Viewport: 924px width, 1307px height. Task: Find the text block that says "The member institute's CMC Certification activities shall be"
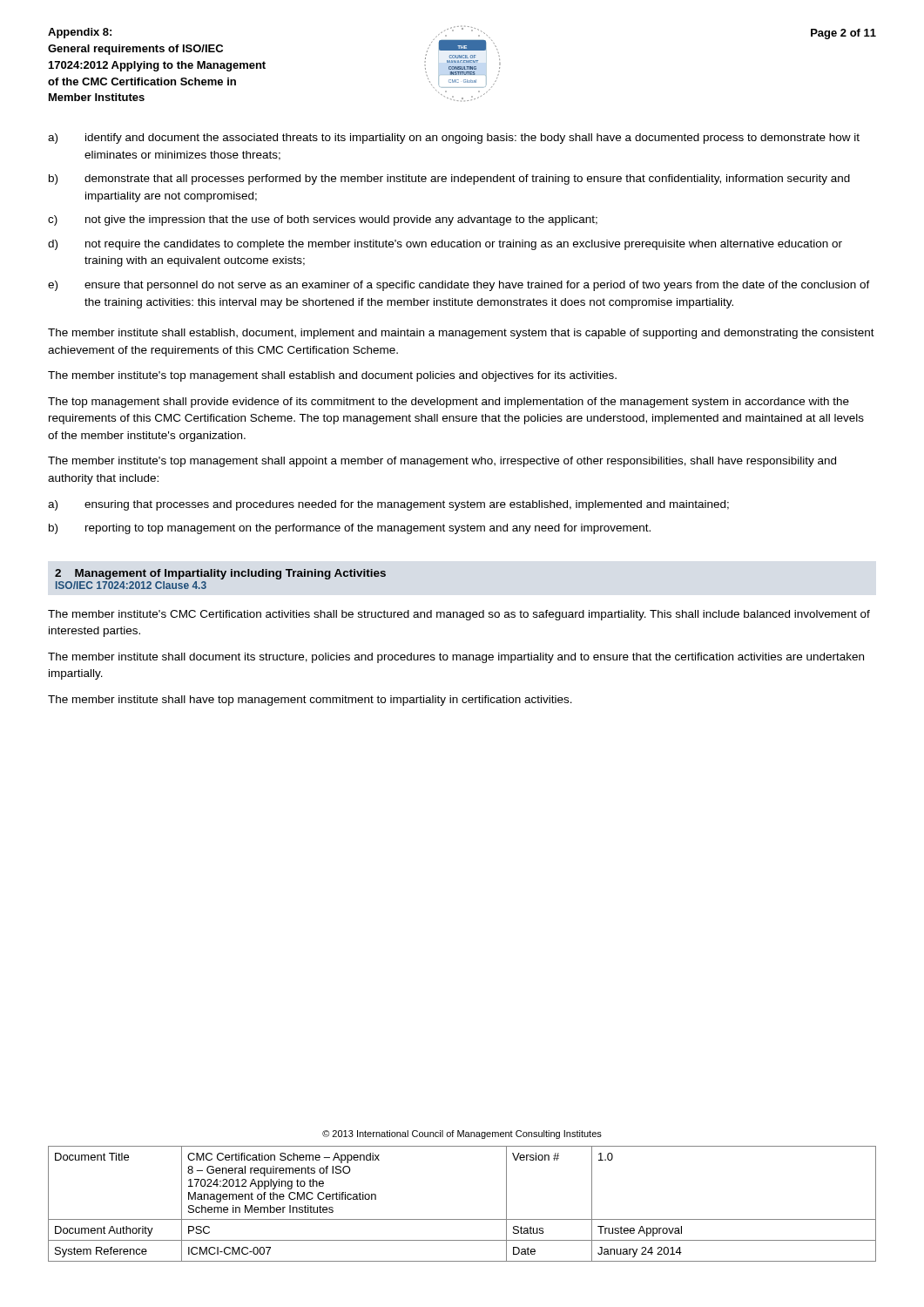click(x=459, y=622)
